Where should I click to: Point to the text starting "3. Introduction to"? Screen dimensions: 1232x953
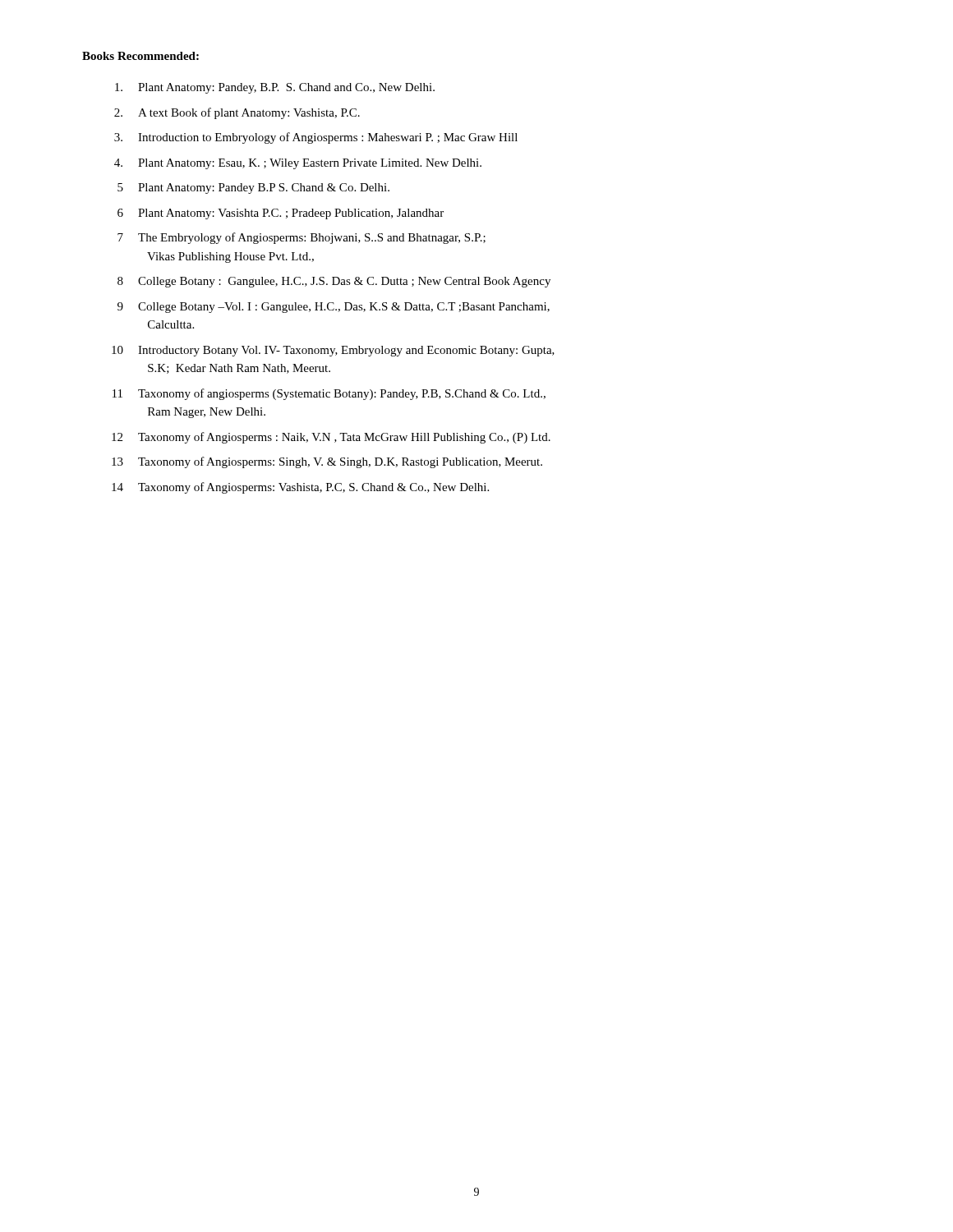click(476, 137)
